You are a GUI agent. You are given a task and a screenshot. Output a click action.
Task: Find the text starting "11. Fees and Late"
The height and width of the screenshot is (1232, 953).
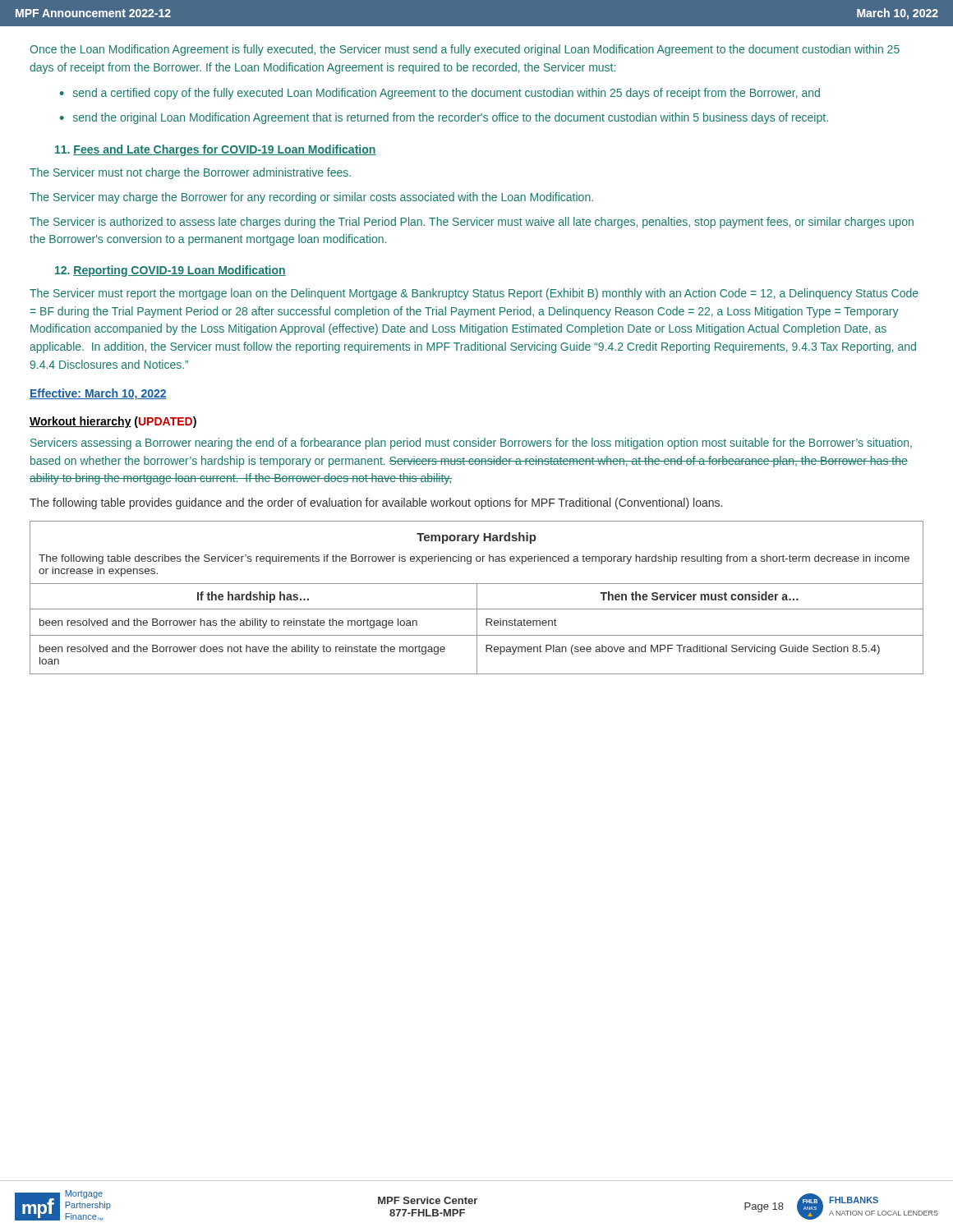click(x=215, y=150)
